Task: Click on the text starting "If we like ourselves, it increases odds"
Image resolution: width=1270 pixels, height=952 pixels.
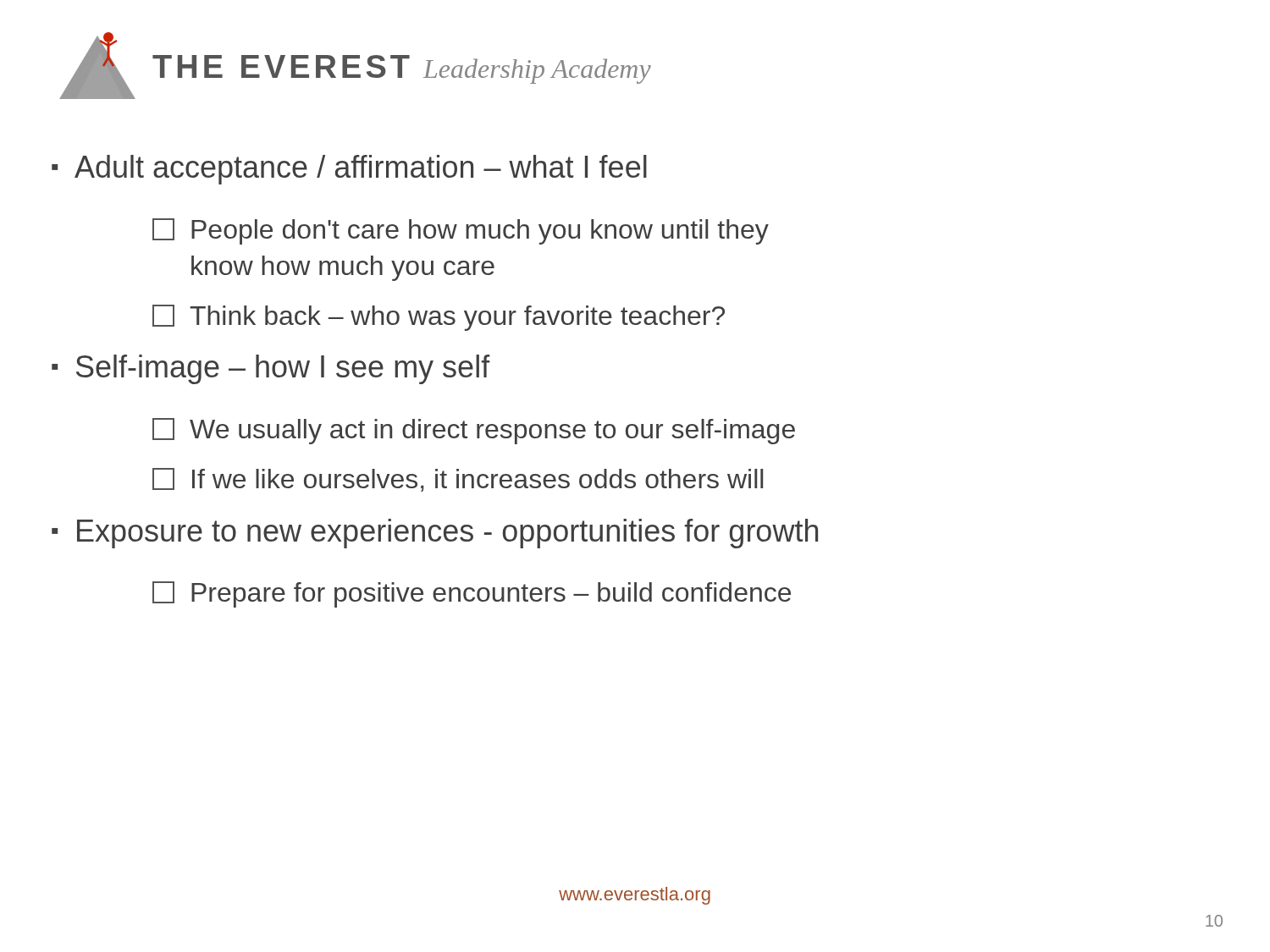Action: coord(459,480)
